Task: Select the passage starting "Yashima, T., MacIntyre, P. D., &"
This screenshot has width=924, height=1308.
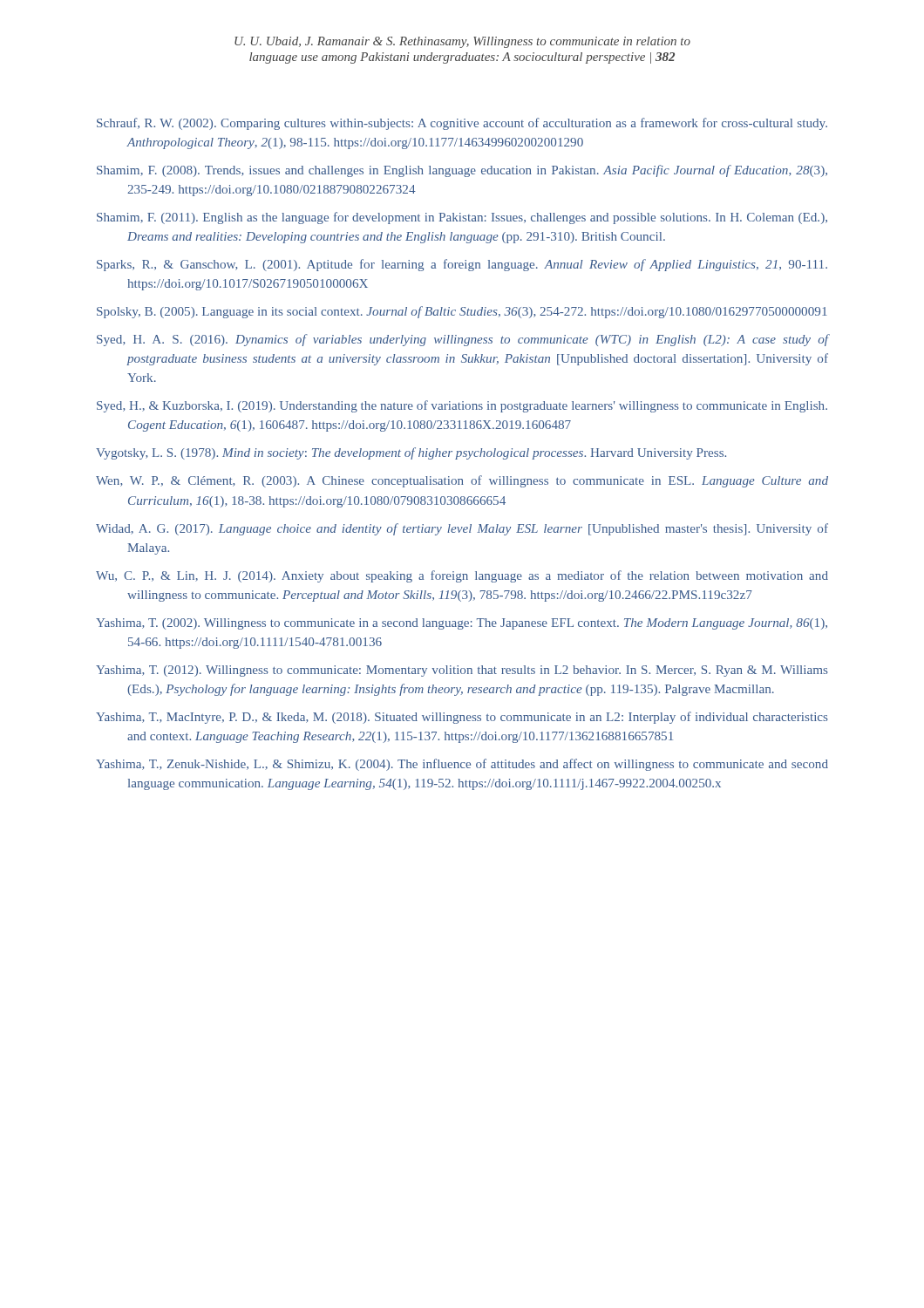Action: point(462,726)
